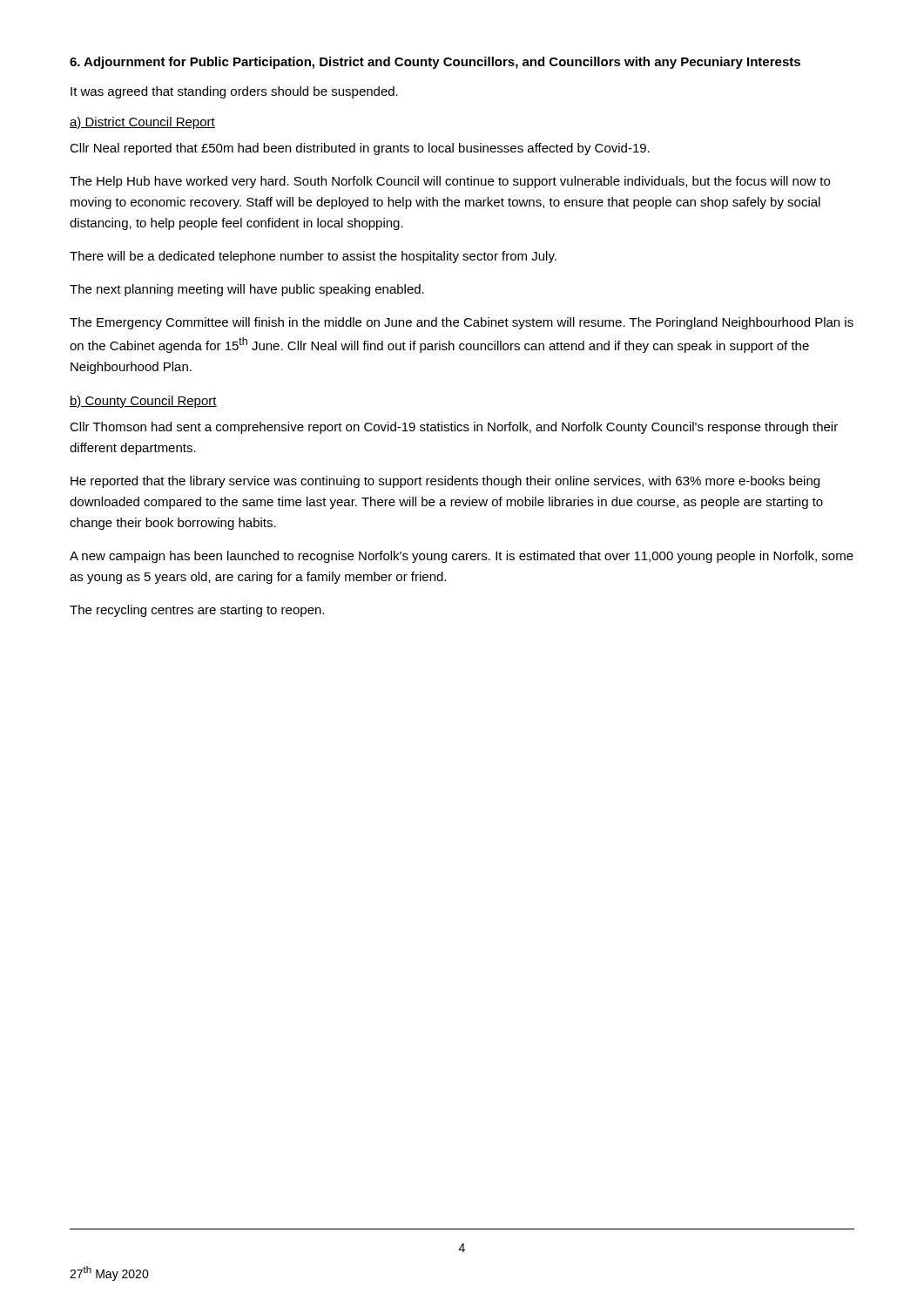Image resolution: width=924 pixels, height=1307 pixels.
Task: Locate the text block with the text "The Help Hub have worked very"
Action: tap(450, 201)
